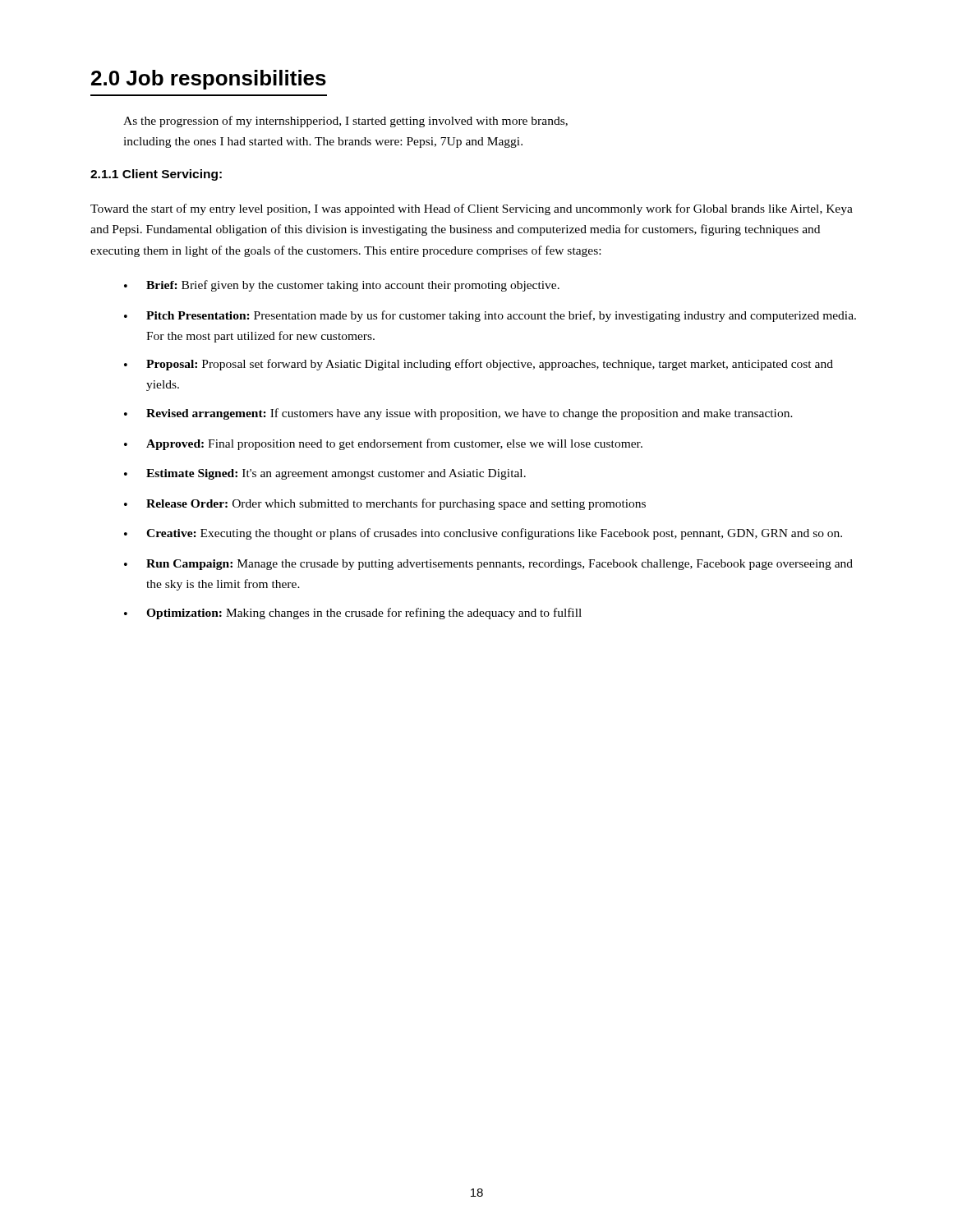
Task: Locate the passage starting "• Approved: Final proposition need to"
Action: pyautogui.click(x=493, y=444)
